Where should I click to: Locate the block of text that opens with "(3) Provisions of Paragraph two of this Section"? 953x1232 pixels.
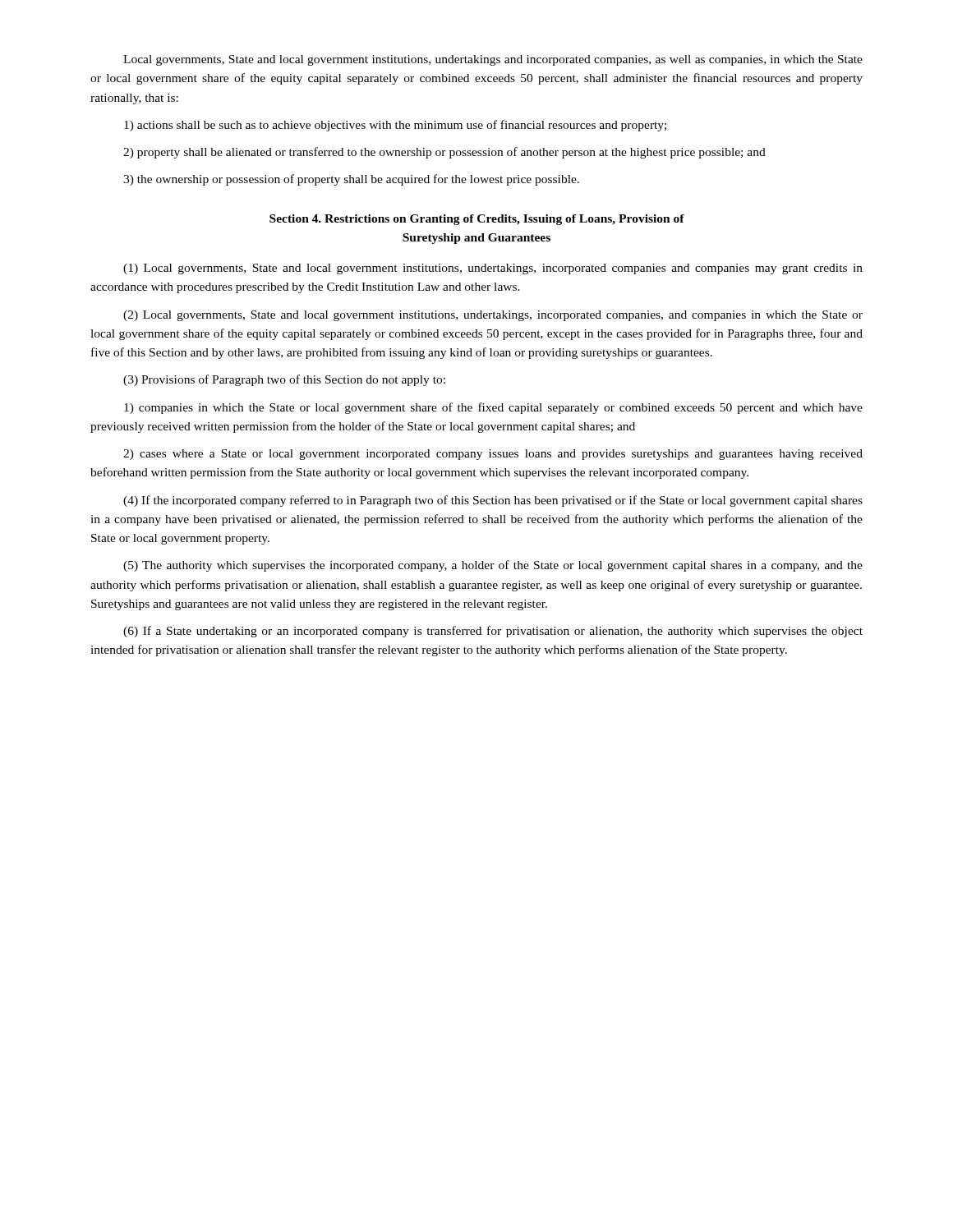[x=284, y=380]
